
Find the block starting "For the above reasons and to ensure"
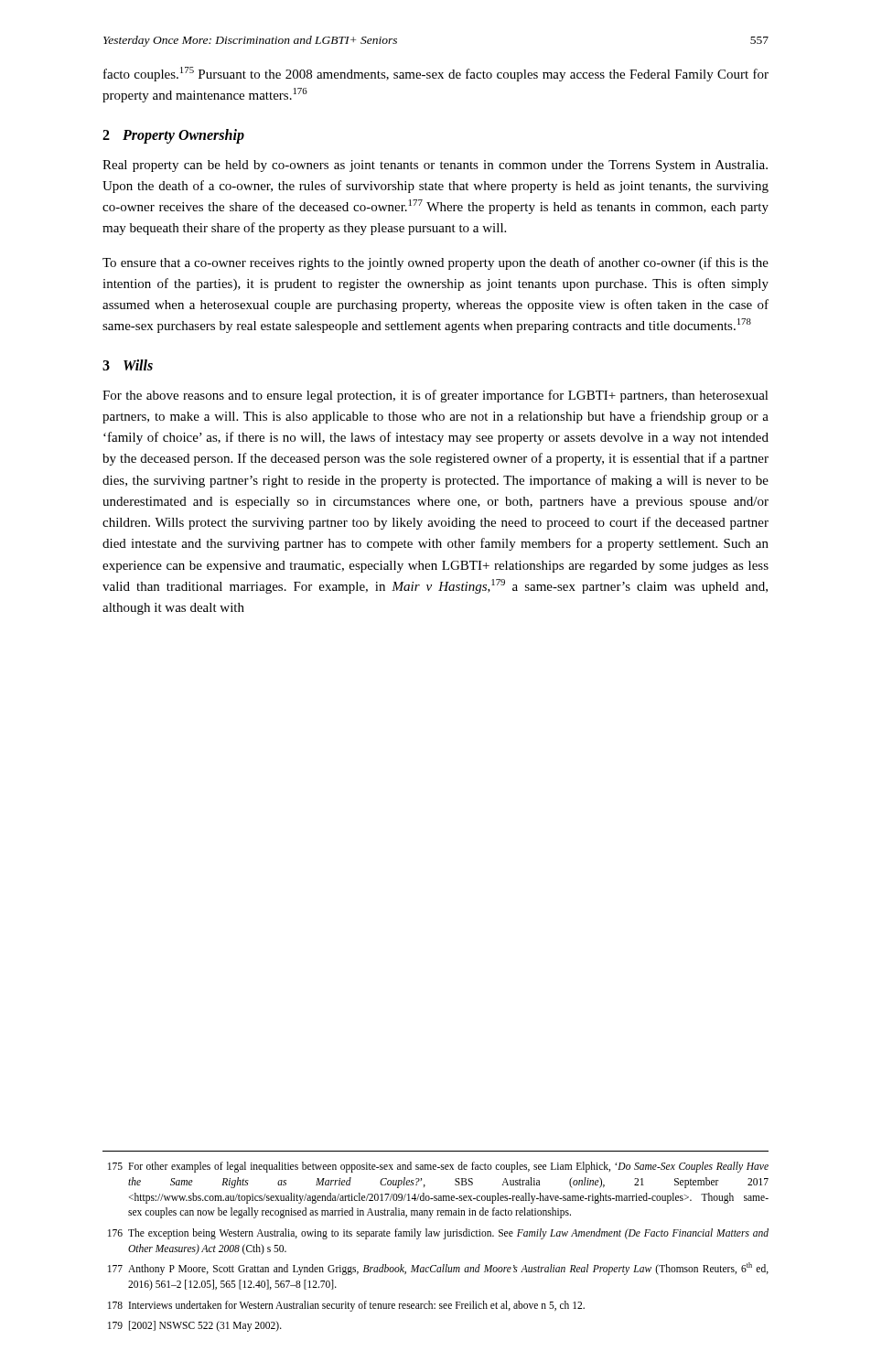[x=436, y=502]
